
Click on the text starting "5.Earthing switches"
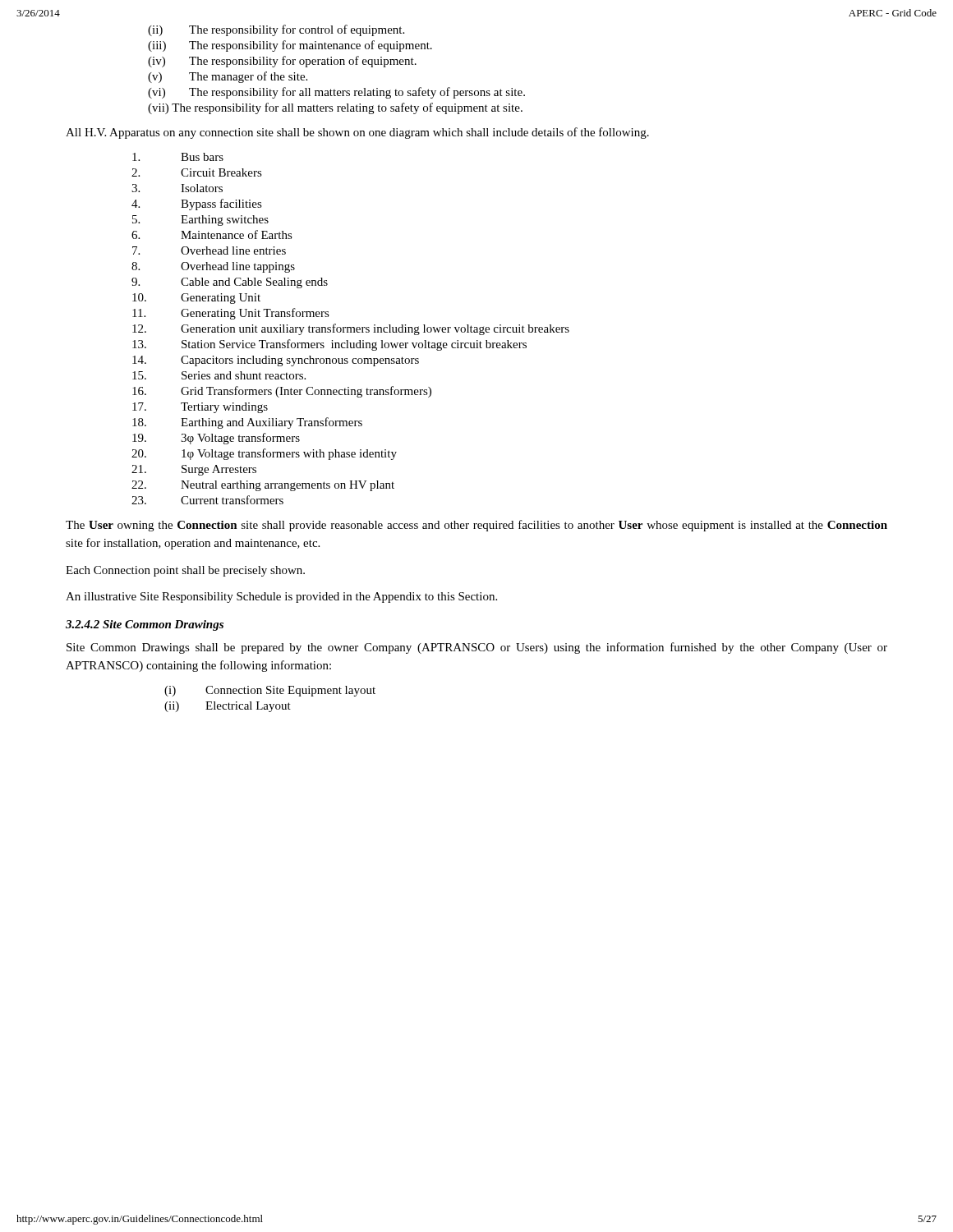[200, 221]
